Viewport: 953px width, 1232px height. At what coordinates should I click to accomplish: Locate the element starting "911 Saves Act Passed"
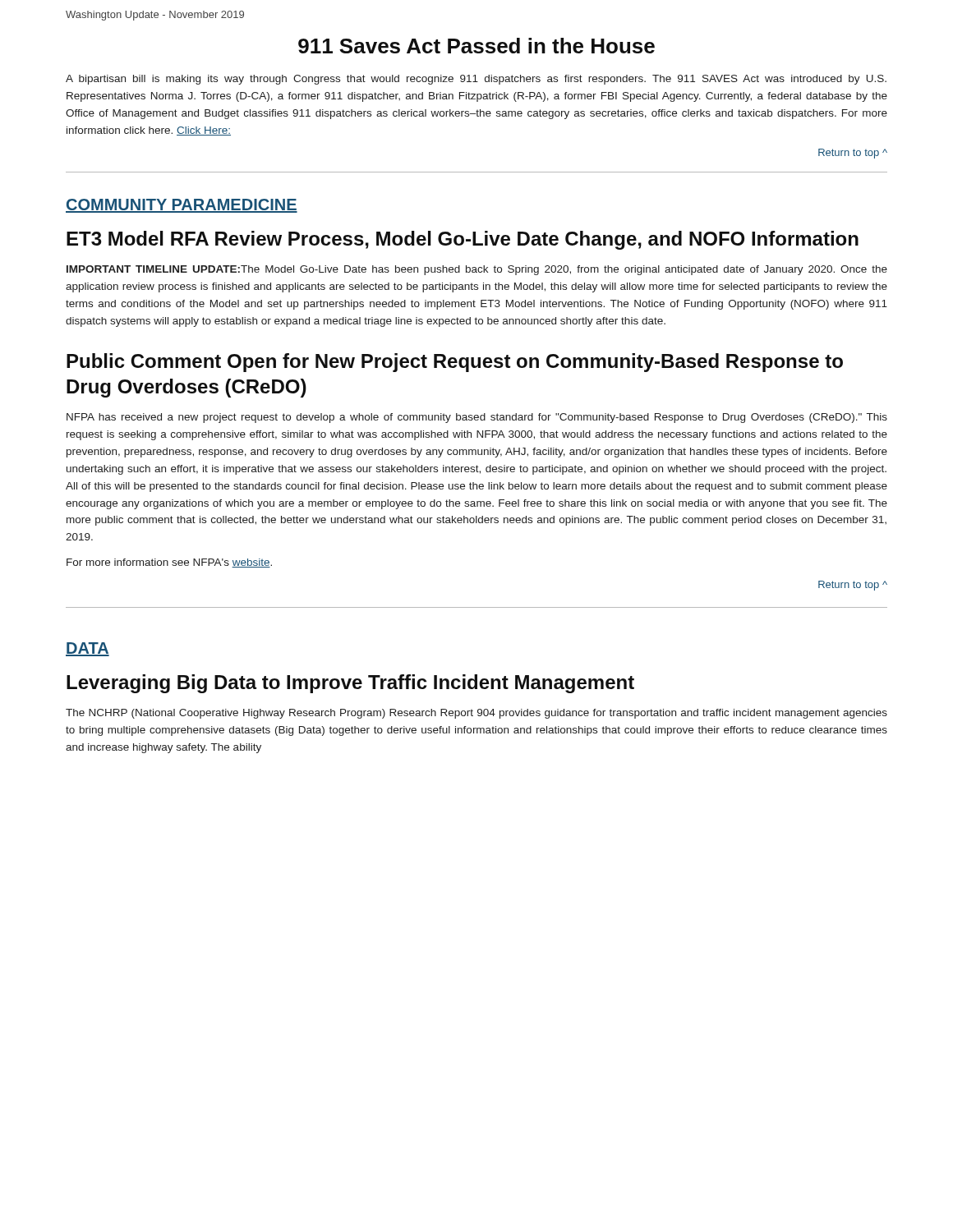476,46
